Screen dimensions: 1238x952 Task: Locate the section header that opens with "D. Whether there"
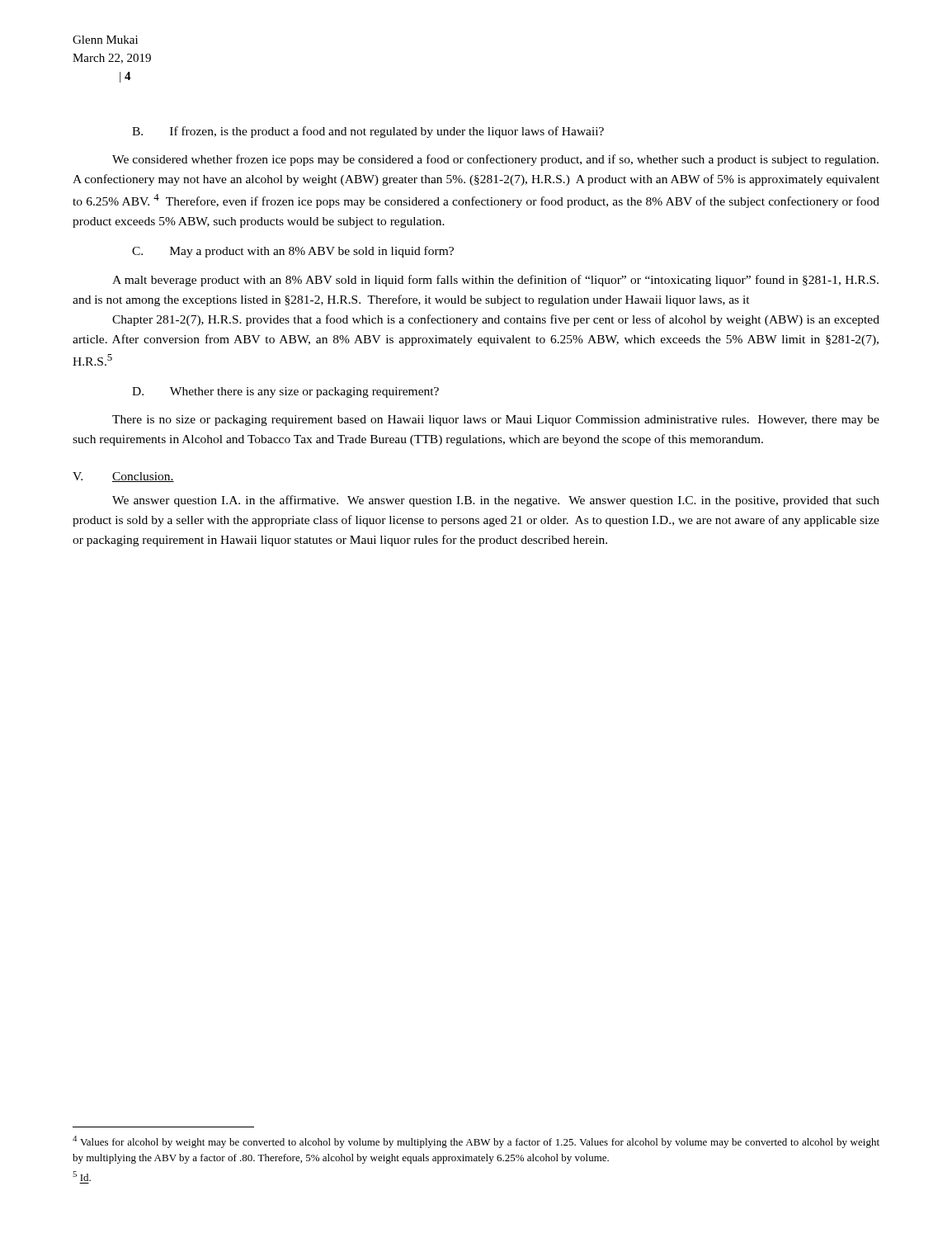286,391
